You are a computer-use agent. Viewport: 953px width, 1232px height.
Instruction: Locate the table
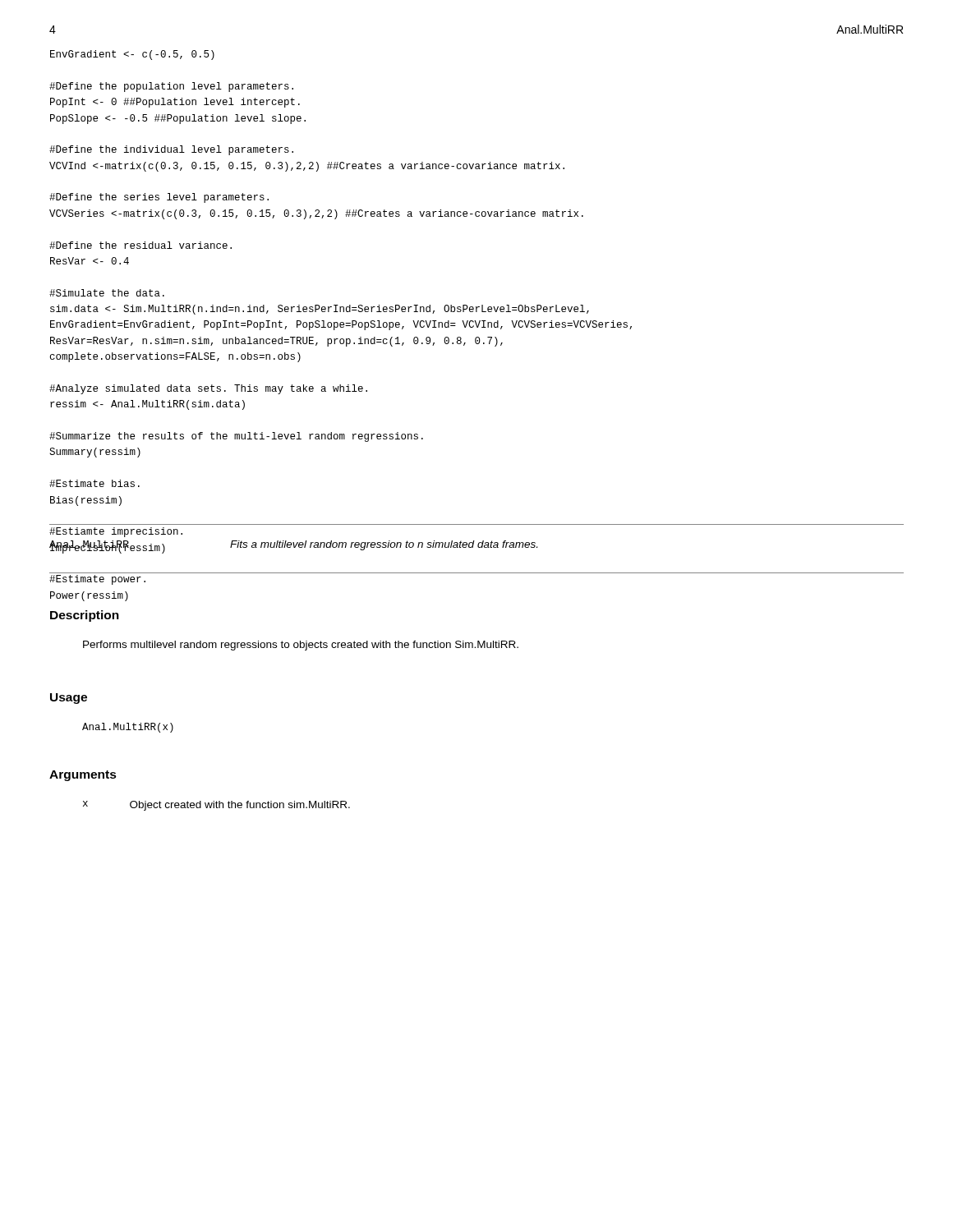tap(476, 545)
